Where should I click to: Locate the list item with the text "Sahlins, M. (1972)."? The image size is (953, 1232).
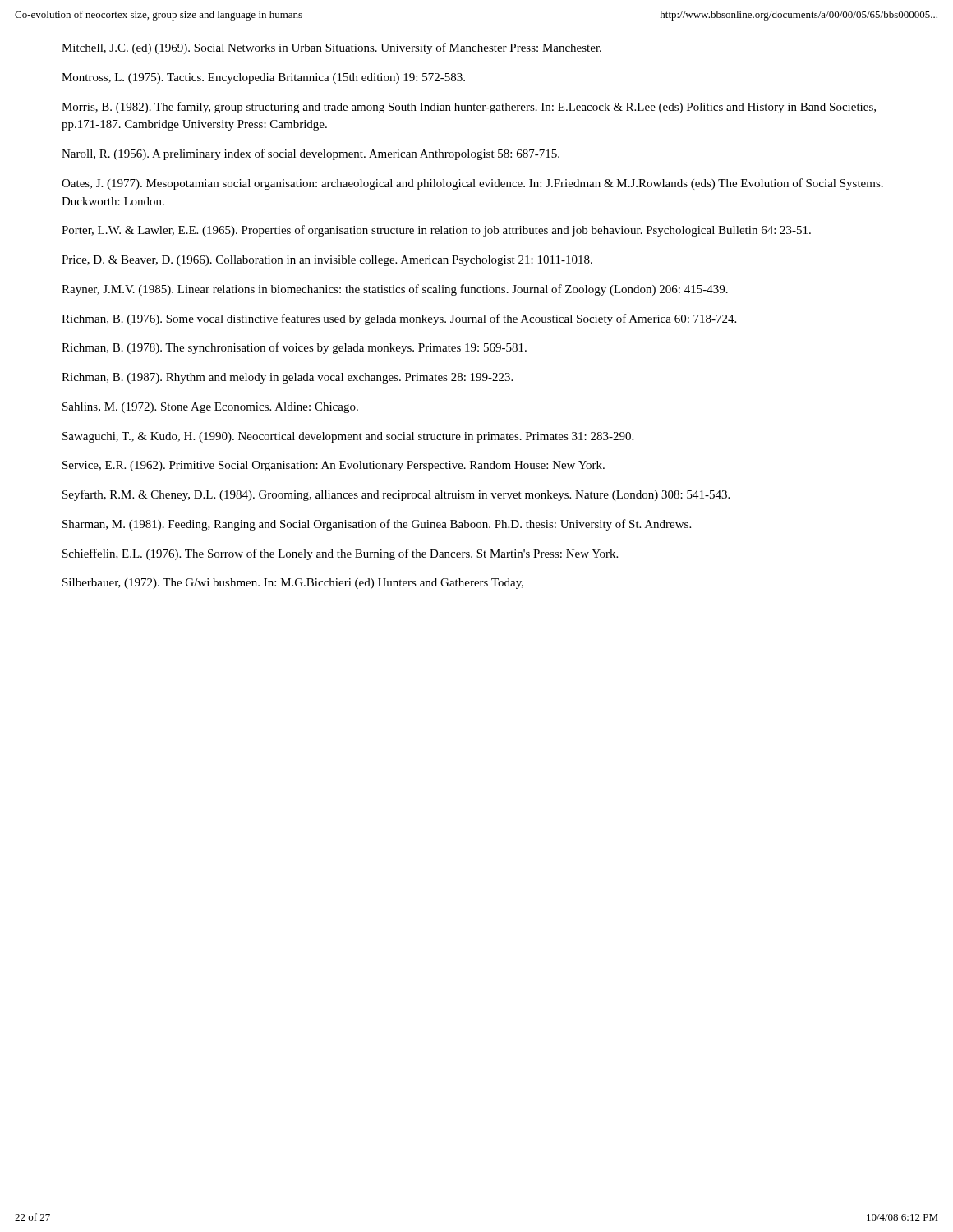pos(210,406)
